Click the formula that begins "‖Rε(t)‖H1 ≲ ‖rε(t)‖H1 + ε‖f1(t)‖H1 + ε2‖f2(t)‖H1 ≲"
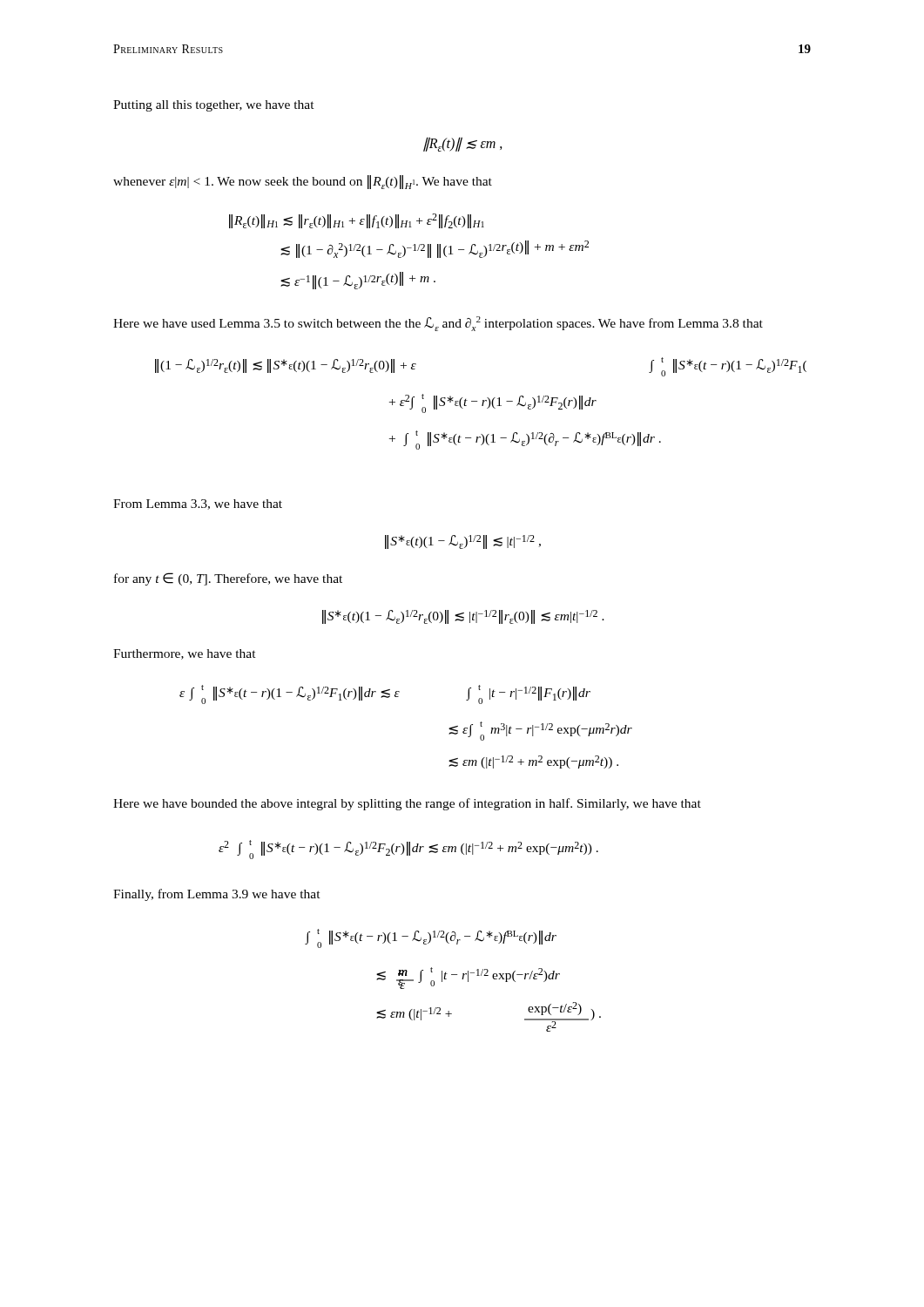This screenshot has width=924, height=1307. pos(497,253)
